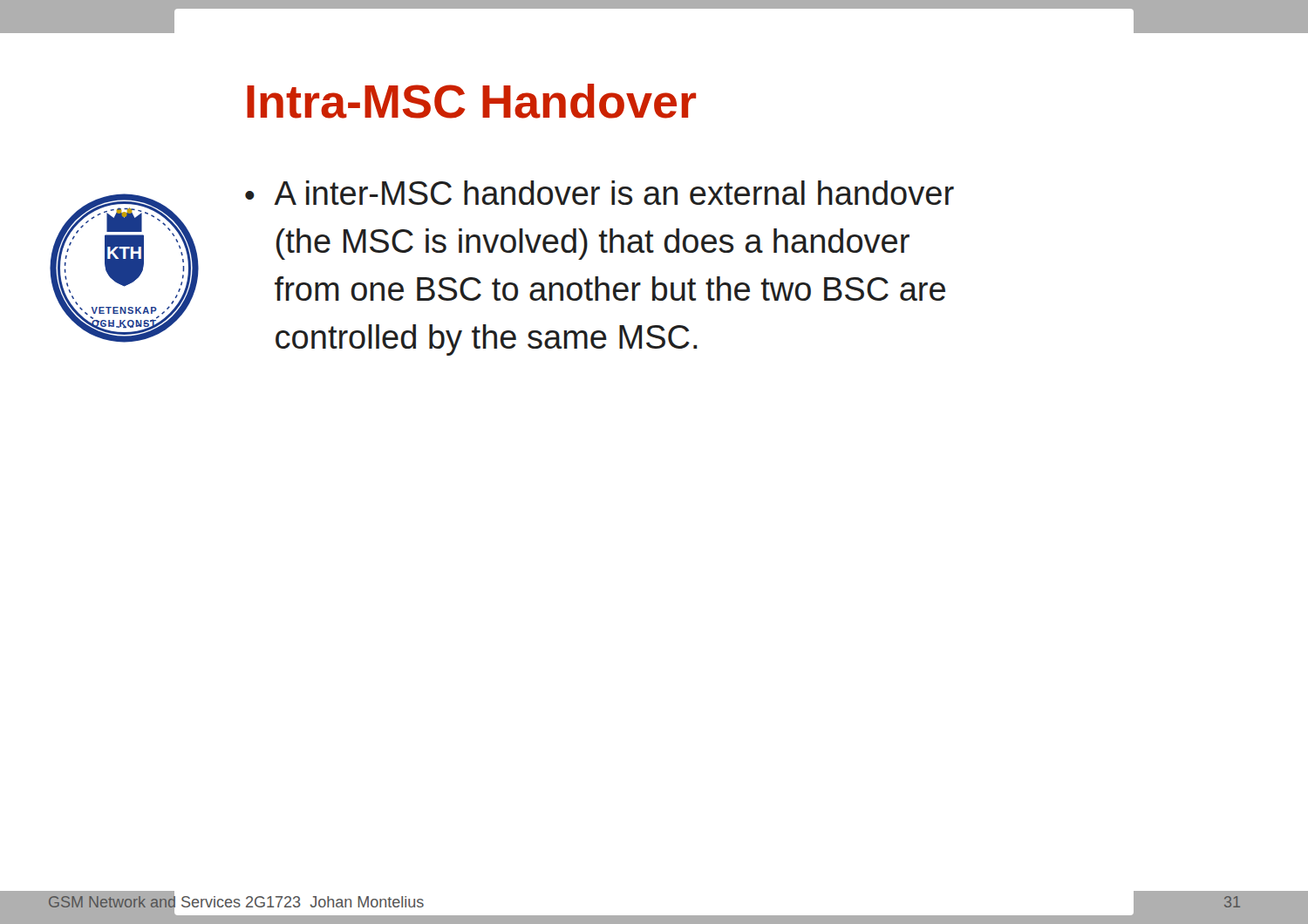Viewport: 1308px width, 924px height.
Task: Navigate to the text block starting "Intra-MSC Handover"
Action: pyautogui.click(x=470, y=101)
